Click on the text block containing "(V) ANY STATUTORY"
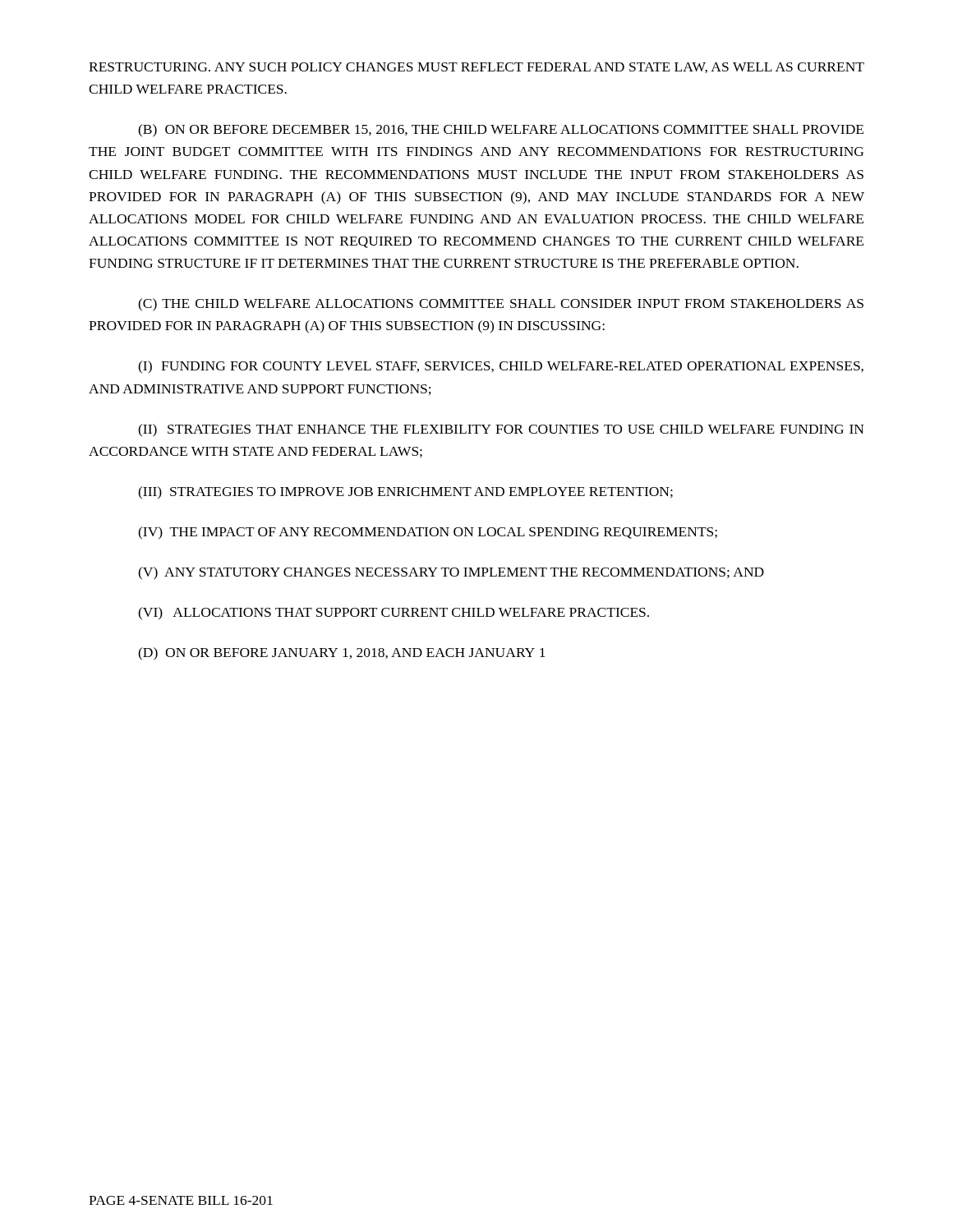This screenshot has width=953, height=1232. click(x=451, y=572)
